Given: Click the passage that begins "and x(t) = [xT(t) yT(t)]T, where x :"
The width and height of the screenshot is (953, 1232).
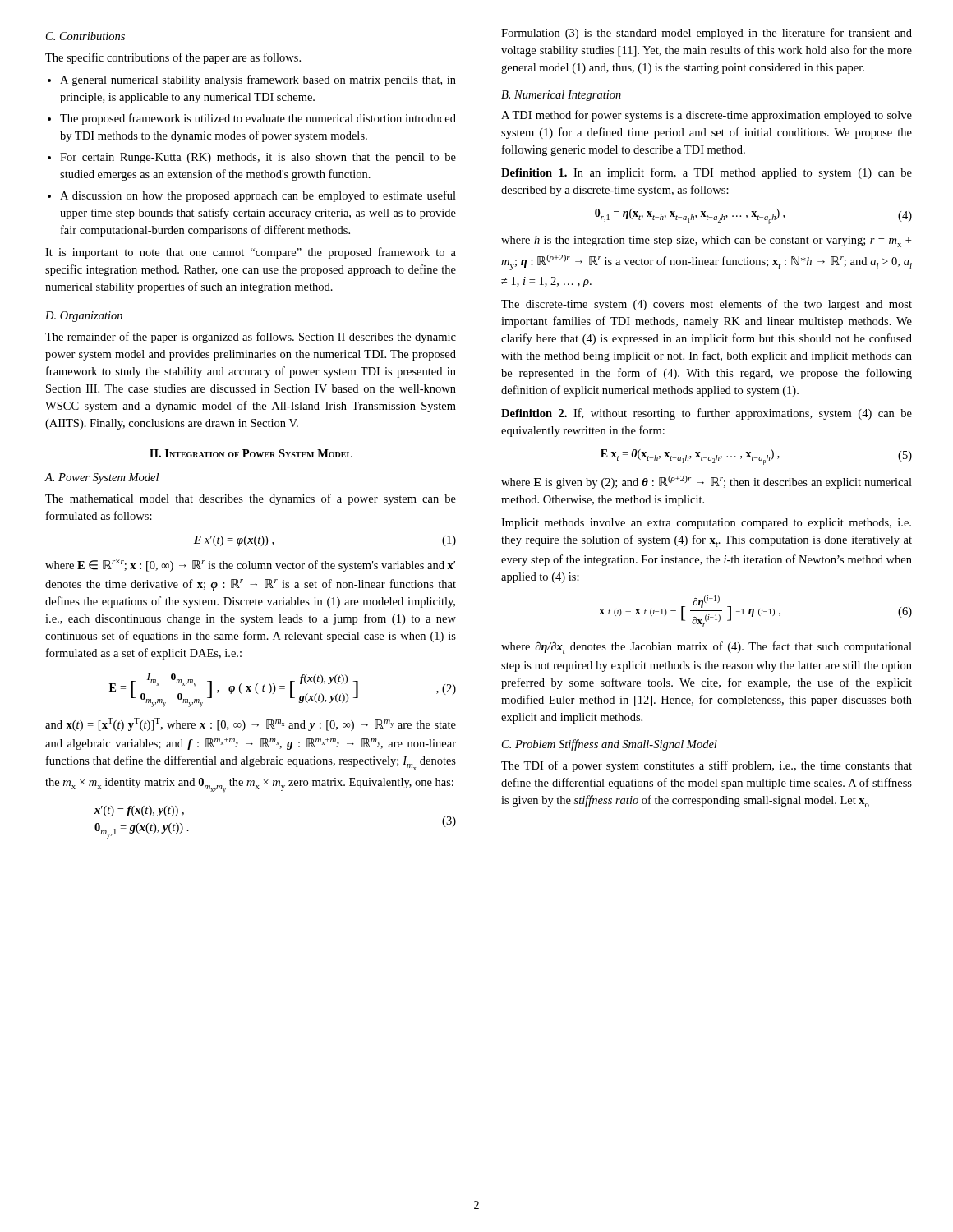Looking at the screenshot, I should [251, 755].
